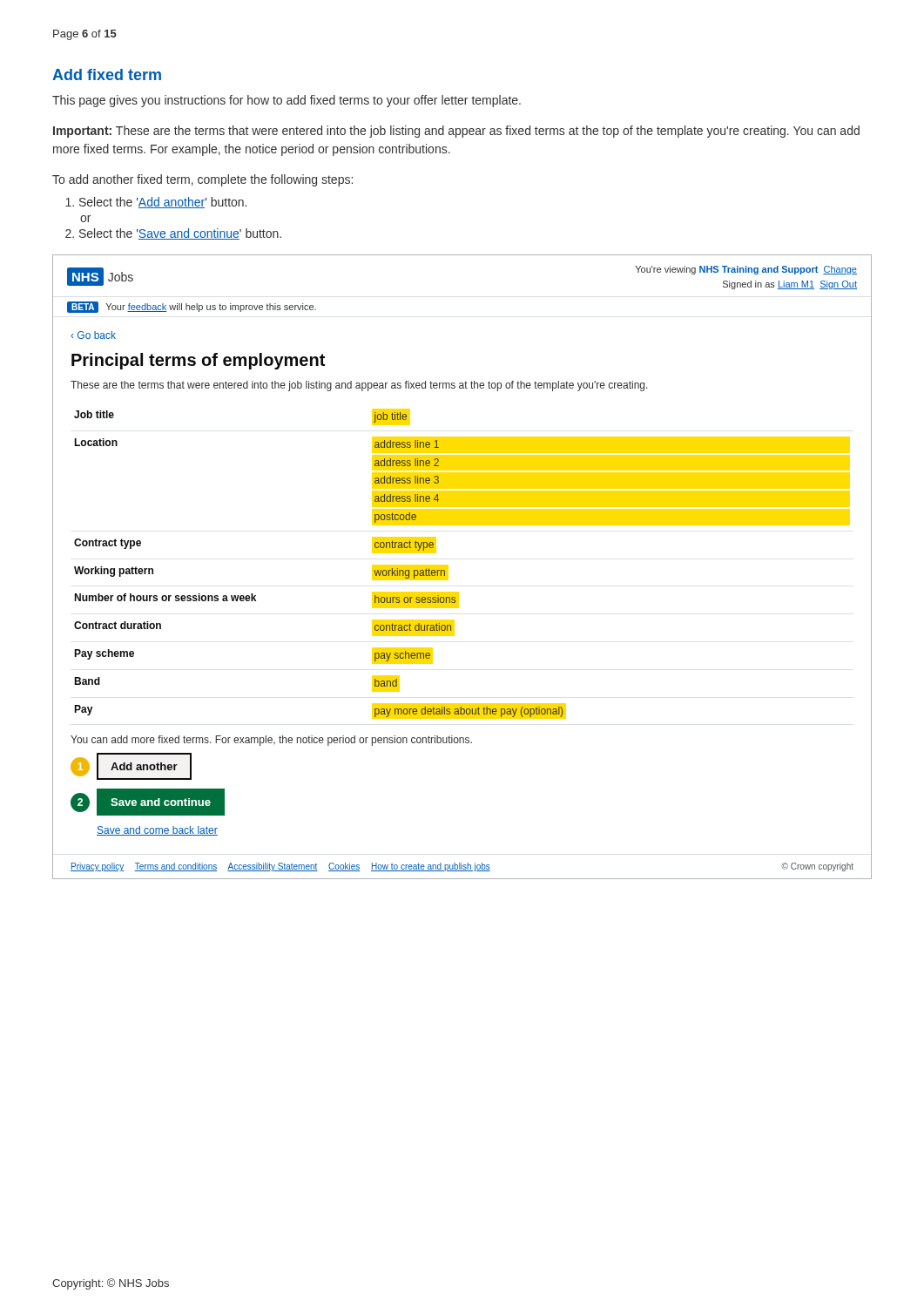Click on the section header with the text "Add fixed term"
Viewport: 924px width, 1307px height.
coord(107,75)
